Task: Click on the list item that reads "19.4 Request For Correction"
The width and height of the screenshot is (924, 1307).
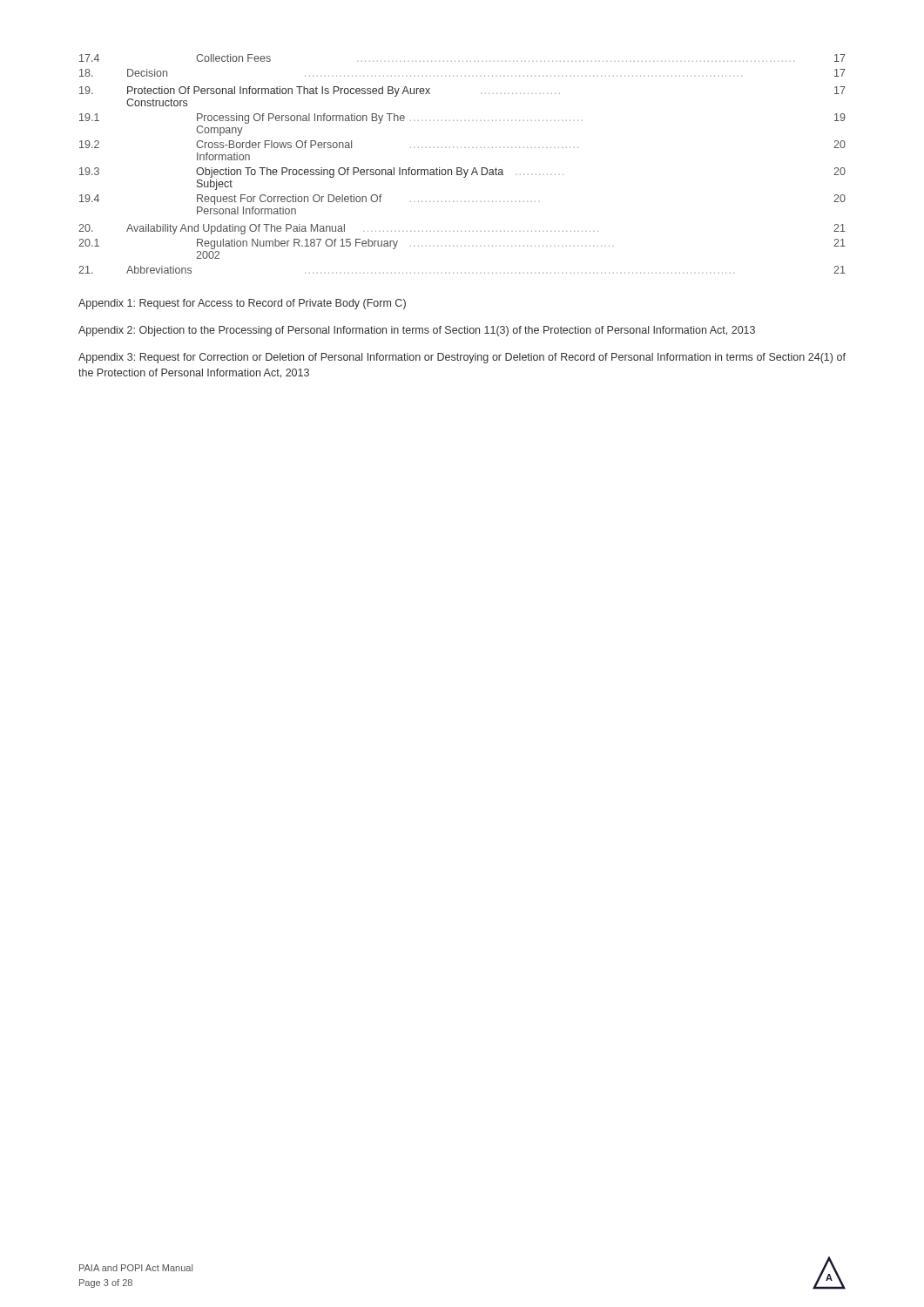Action: point(462,205)
